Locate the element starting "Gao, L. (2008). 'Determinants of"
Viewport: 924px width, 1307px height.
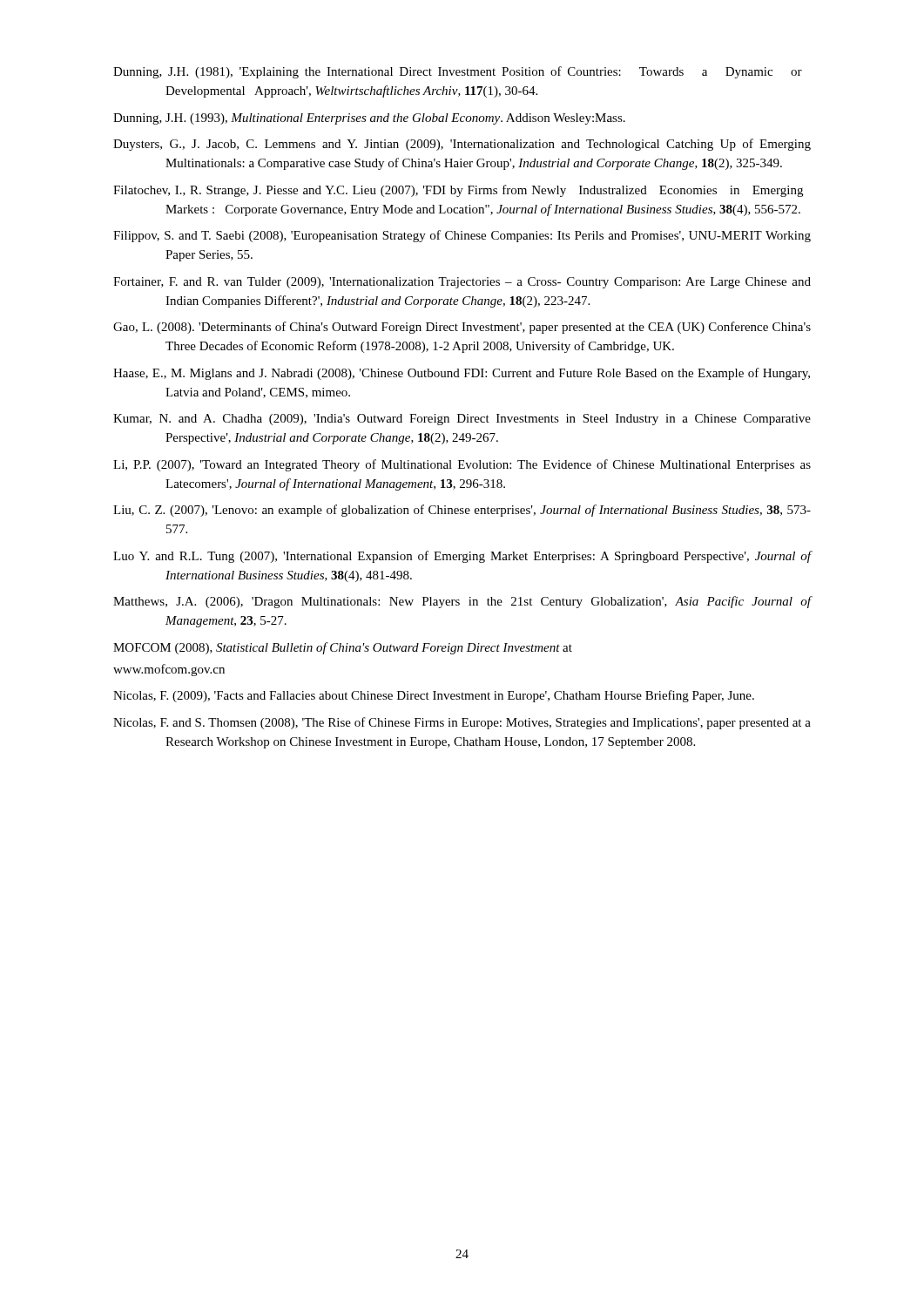pyautogui.click(x=462, y=336)
